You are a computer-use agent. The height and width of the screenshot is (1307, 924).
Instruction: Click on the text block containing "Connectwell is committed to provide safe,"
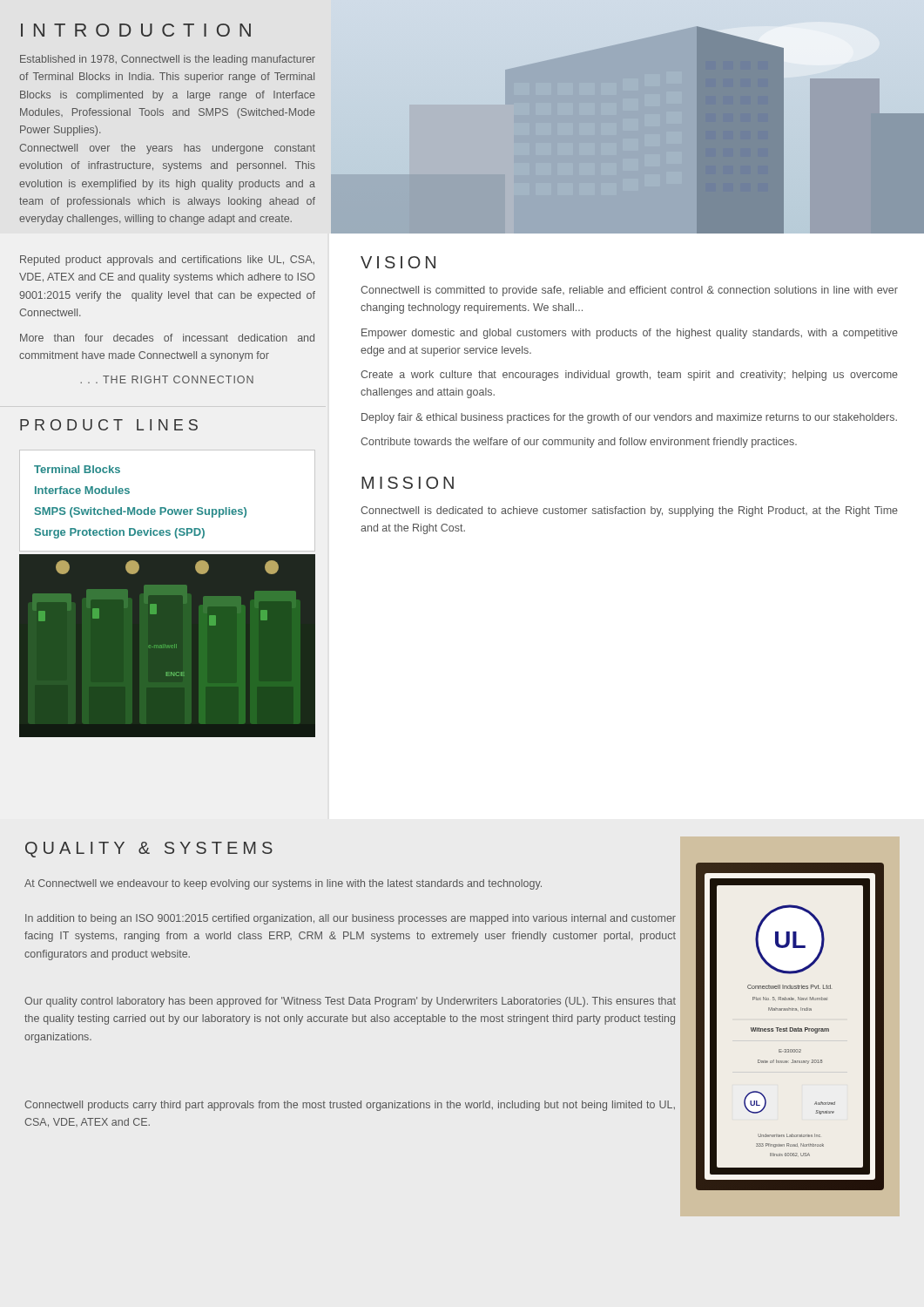pyautogui.click(x=629, y=299)
